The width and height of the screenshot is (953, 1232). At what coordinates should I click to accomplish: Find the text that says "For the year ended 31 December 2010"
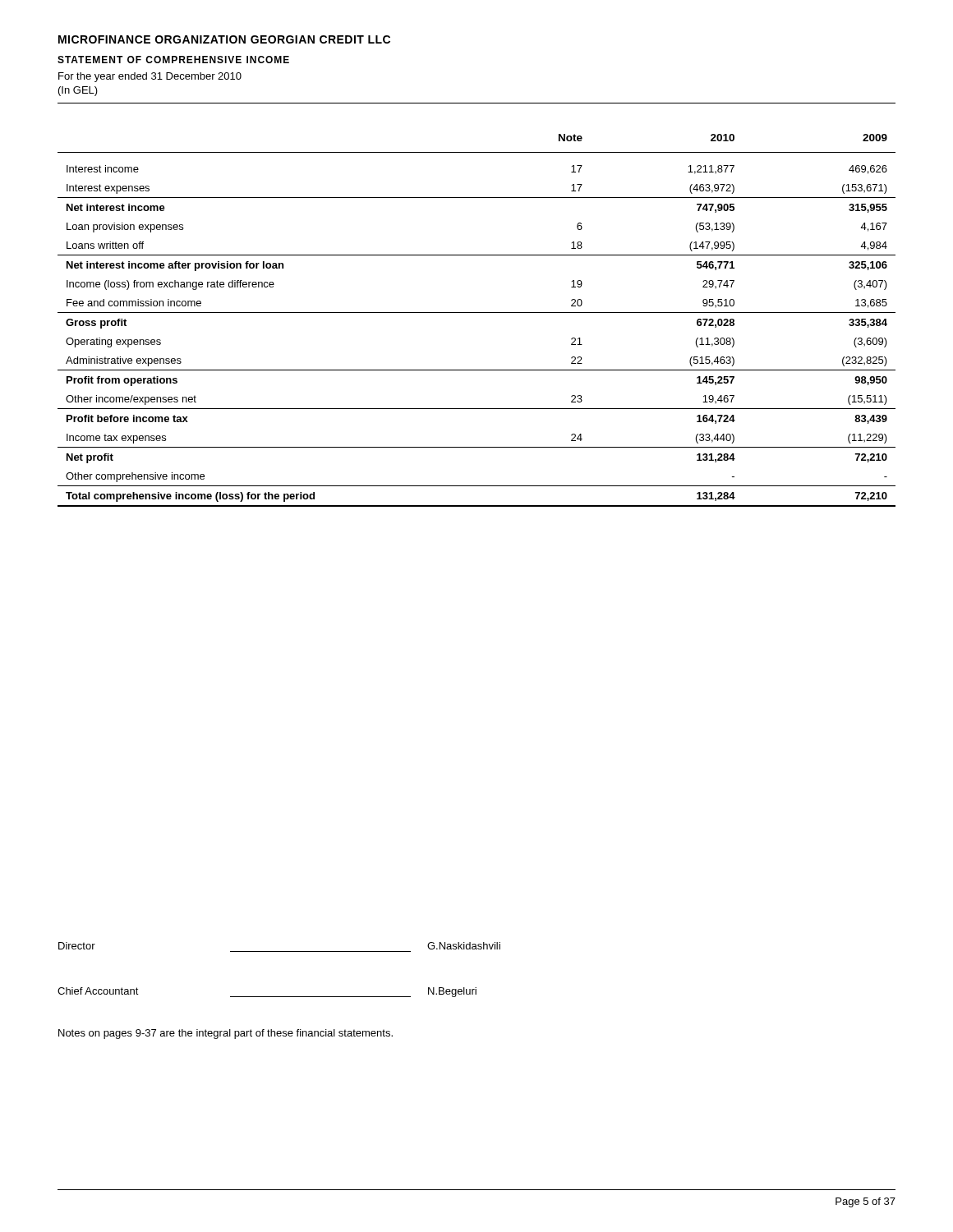tap(150, 76)
